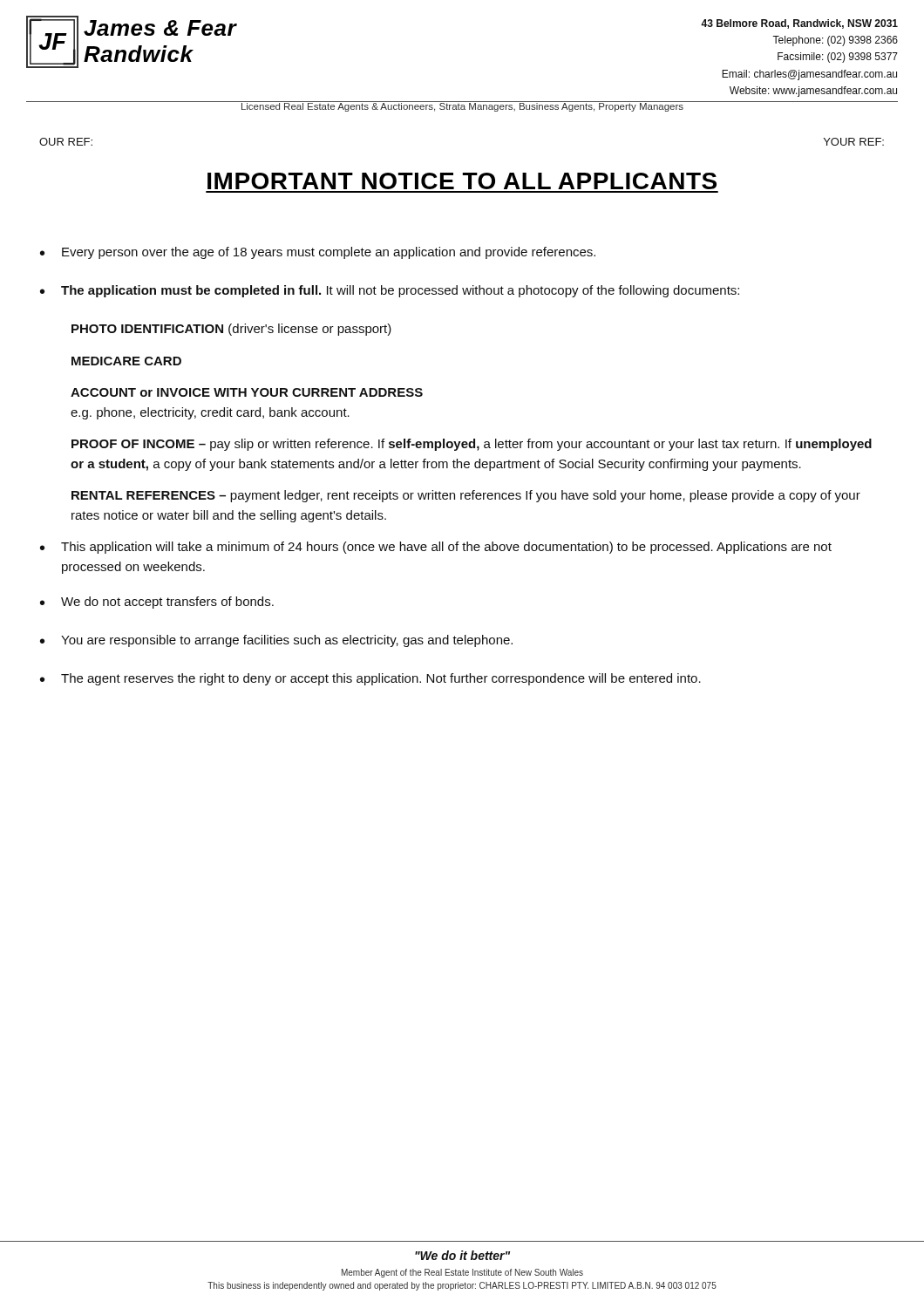Point to the text starting "OUR REF:"
Viewport: 924px width, 1308px height.
click(x=66, y=142)
